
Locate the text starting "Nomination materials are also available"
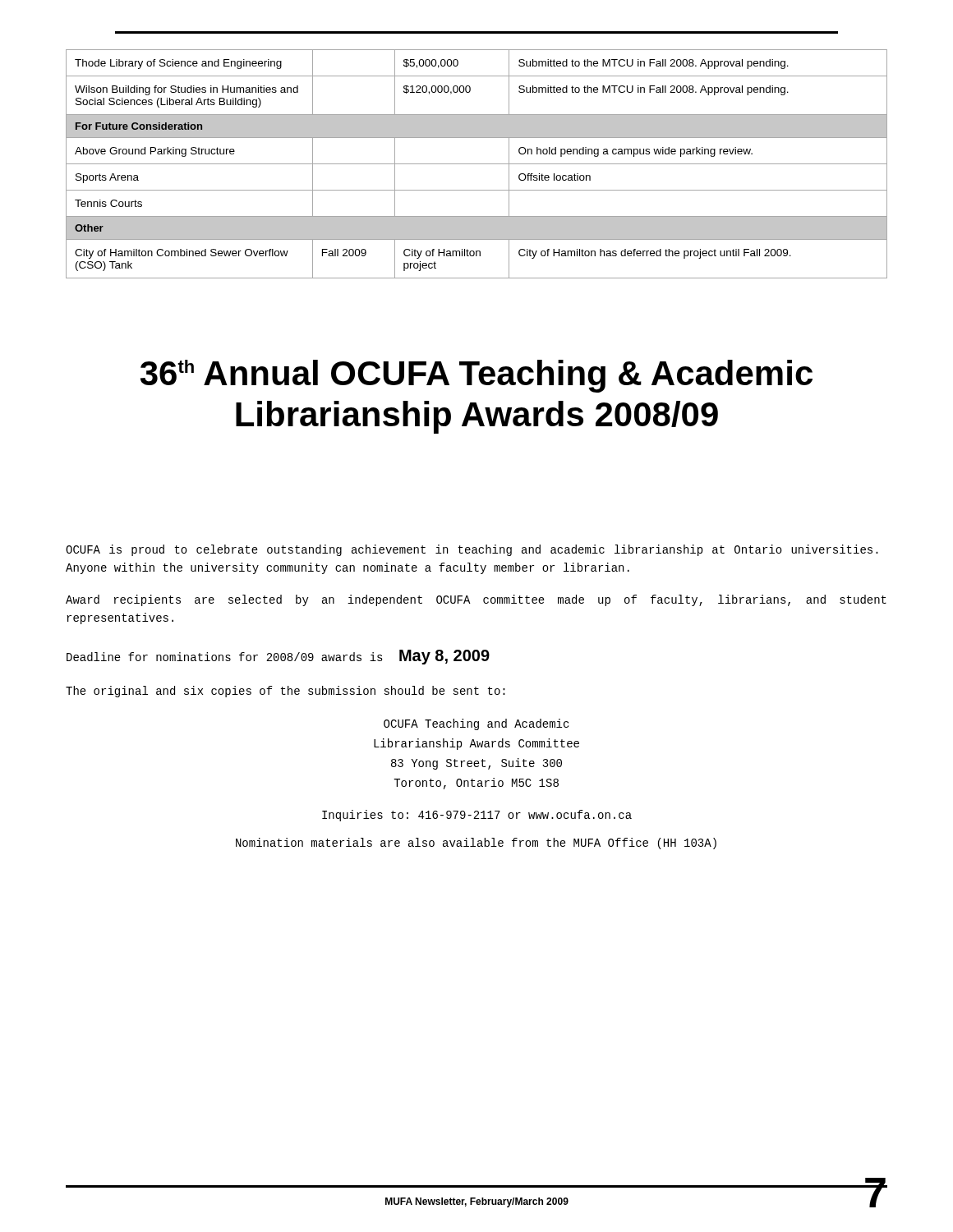pos(476,843)
